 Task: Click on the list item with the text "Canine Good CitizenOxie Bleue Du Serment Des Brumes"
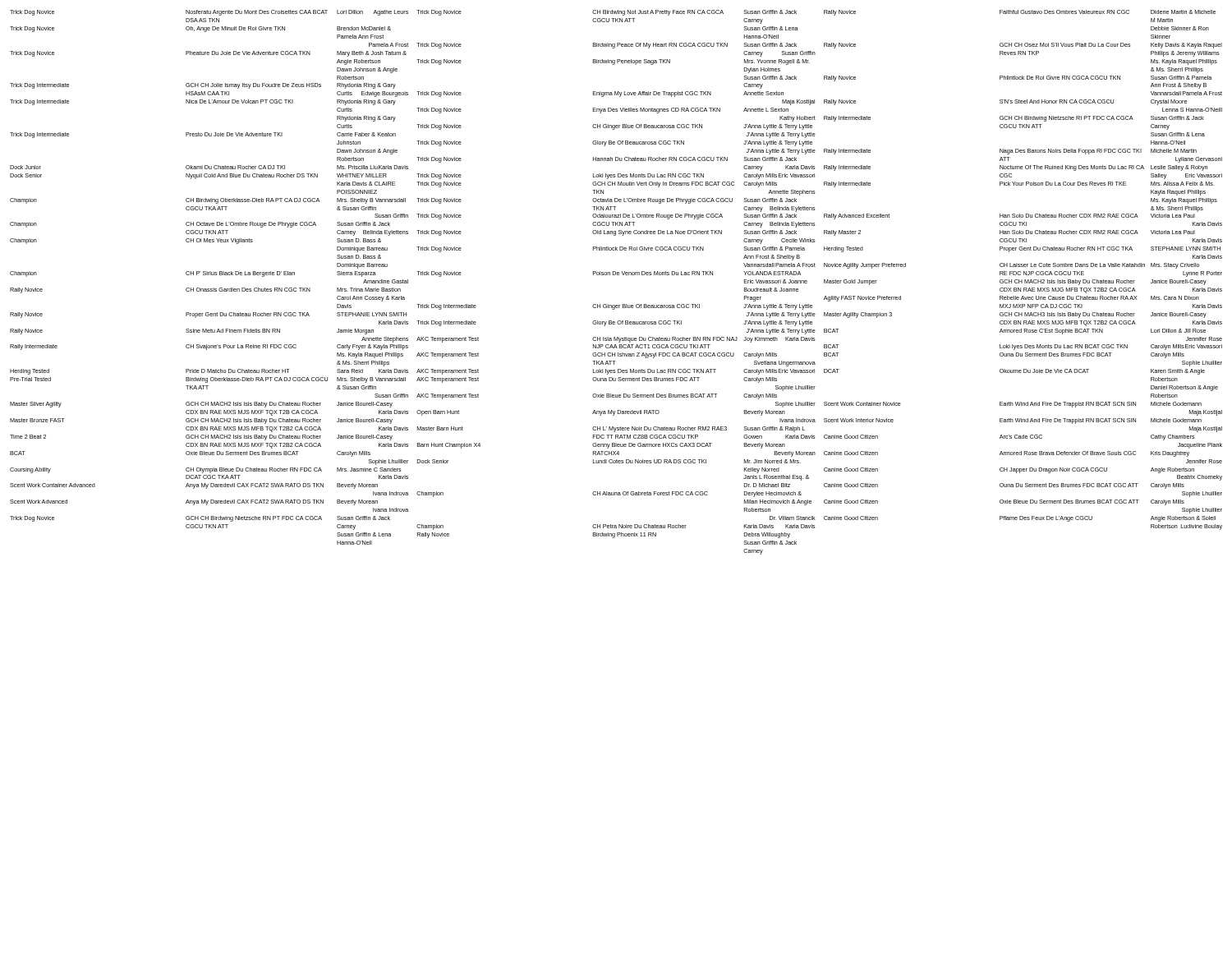coord(1023,506)
